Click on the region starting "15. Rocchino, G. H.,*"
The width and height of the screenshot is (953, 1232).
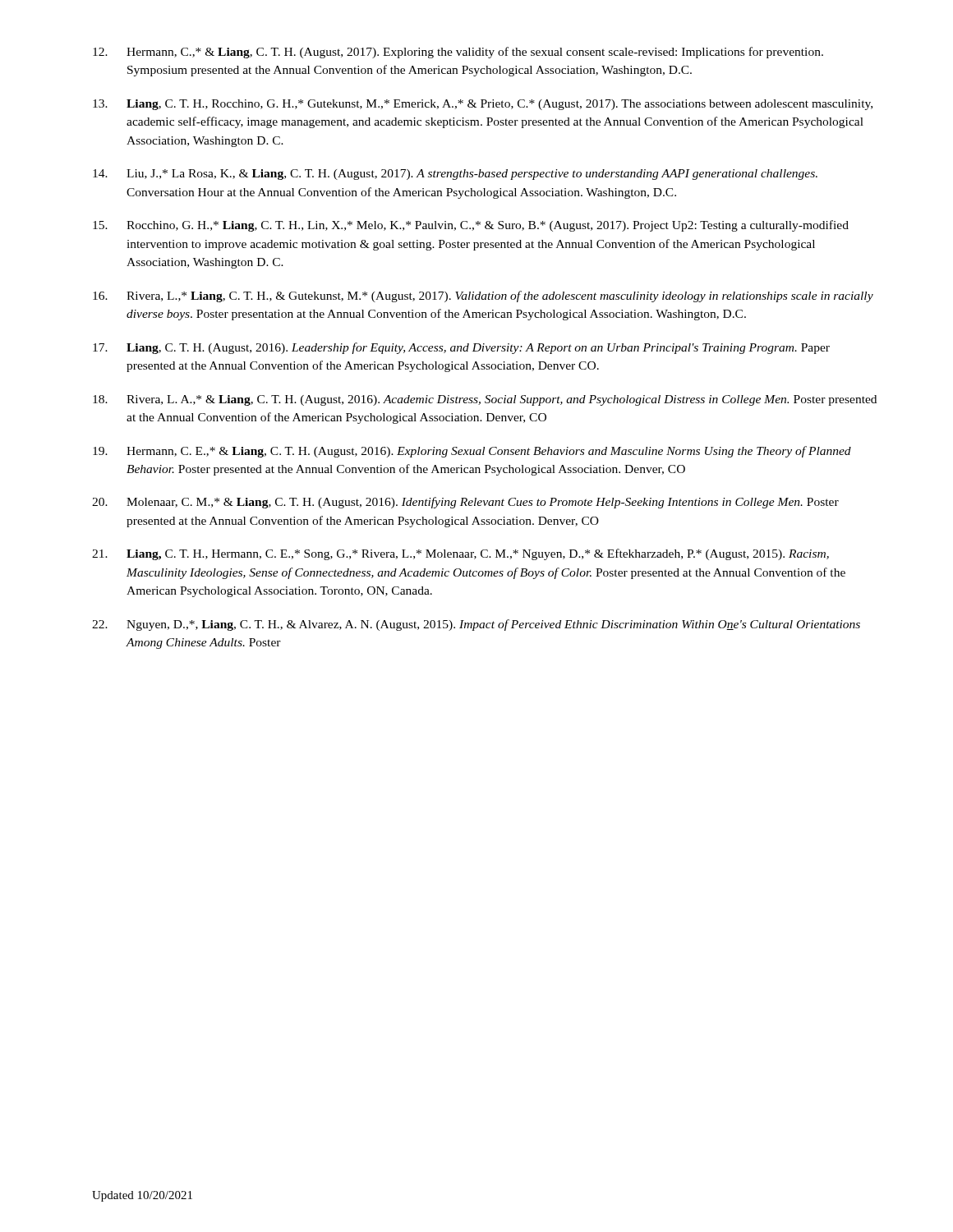[x=486, y=244]
